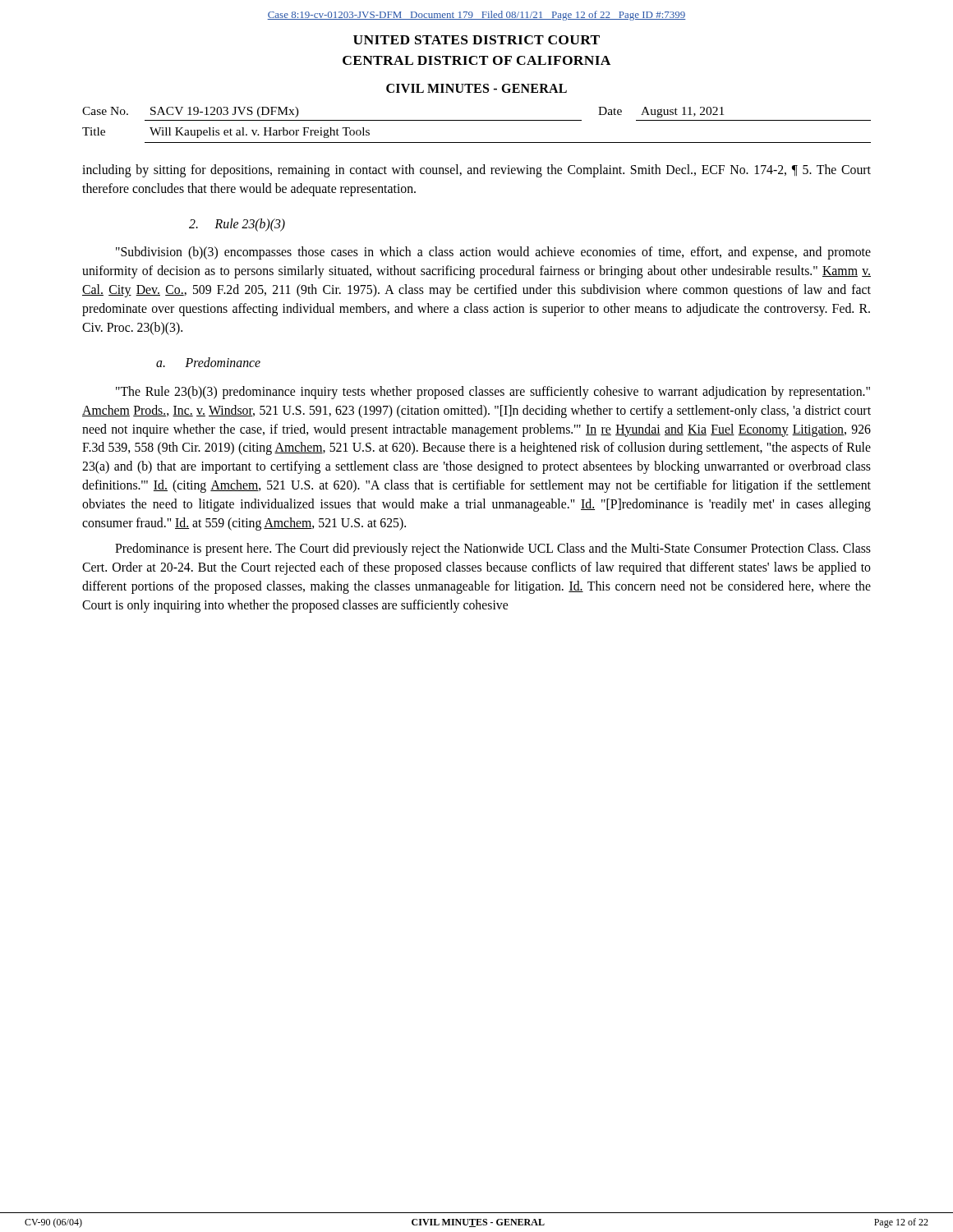Select the text block starting ""Subdivision (b)(3) encompasses those cases in"
The image size is (953, 1232).
[x=476, y=290]
